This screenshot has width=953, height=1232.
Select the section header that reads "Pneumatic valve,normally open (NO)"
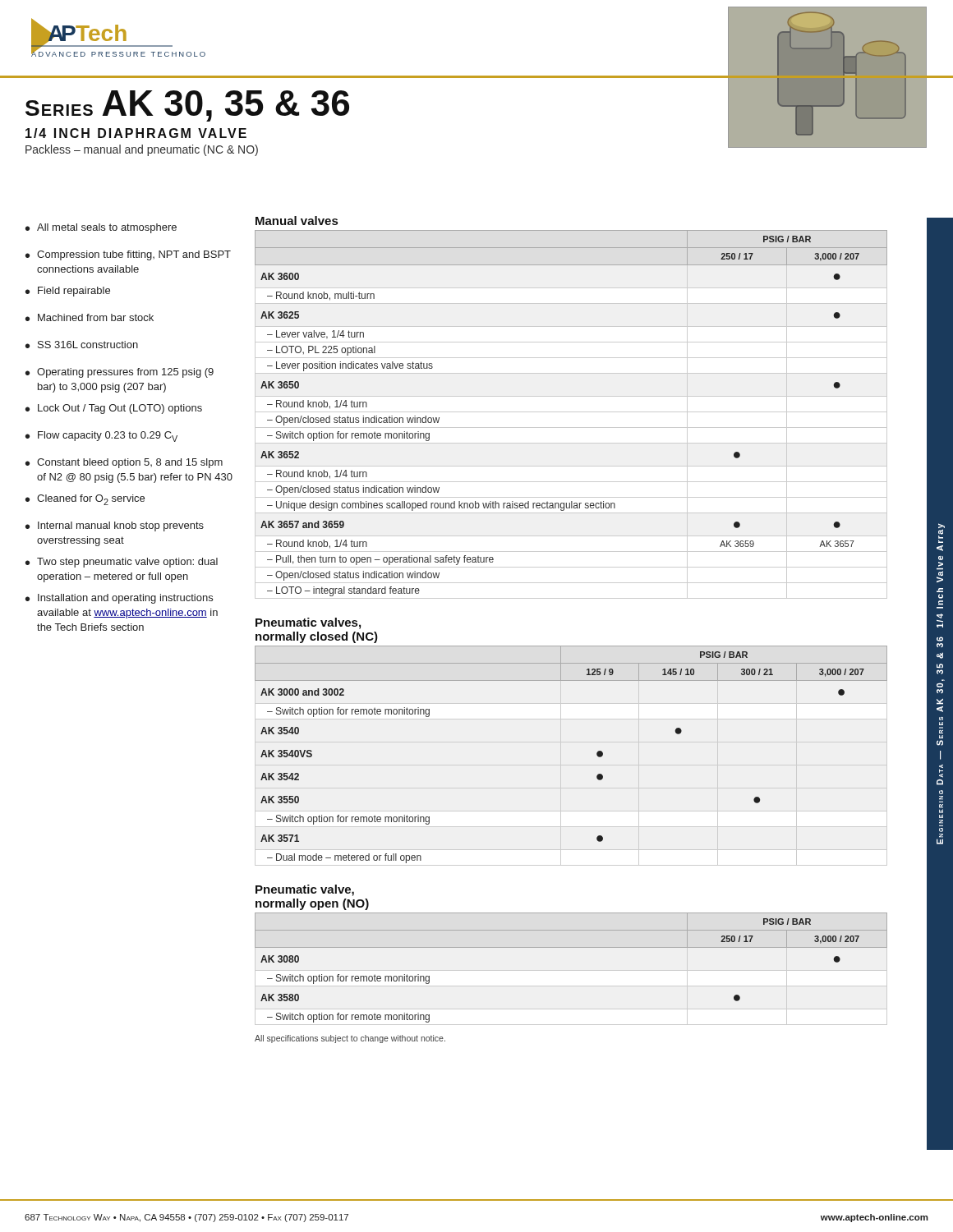click(312, 896)
